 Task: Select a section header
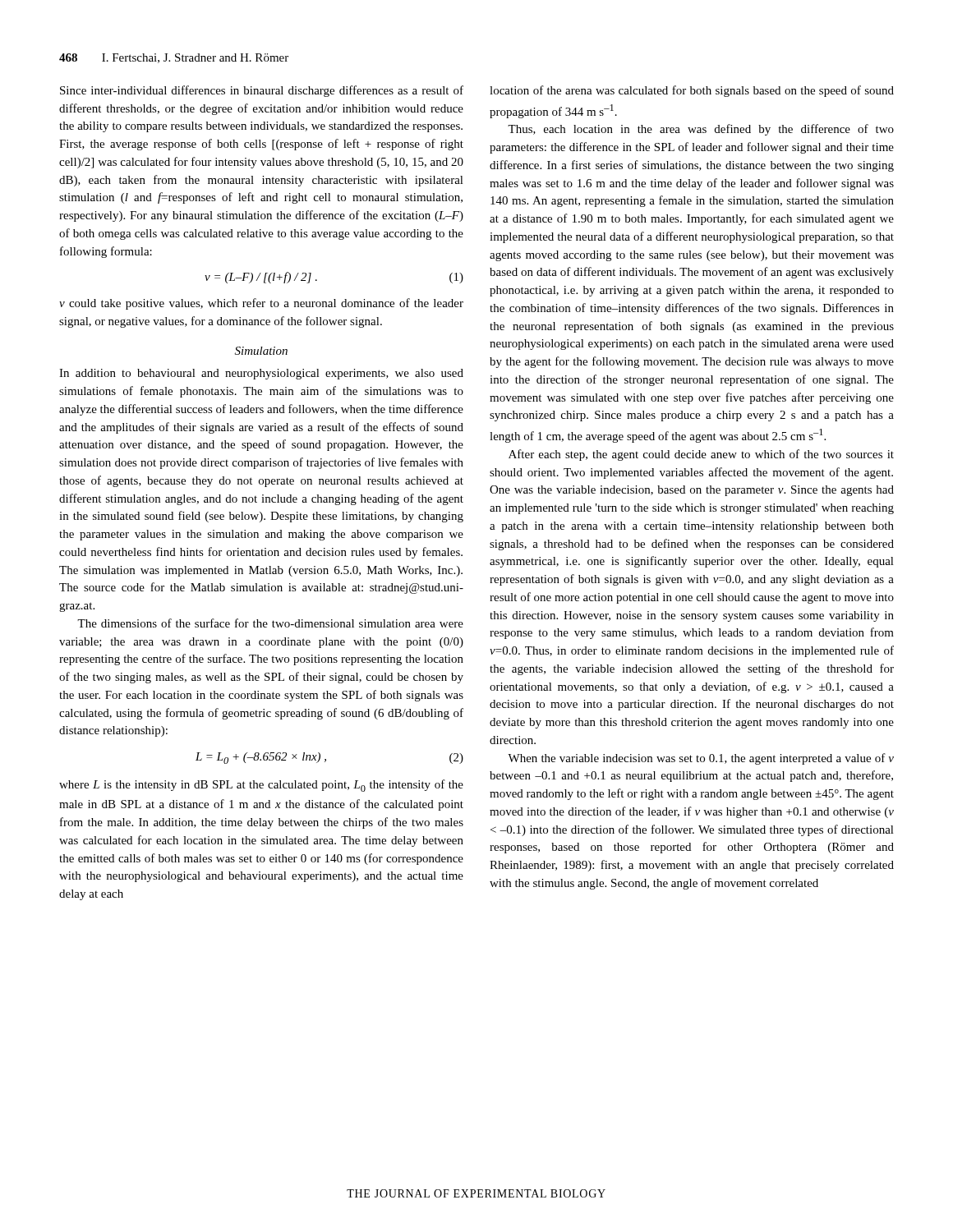pos(261,351)
